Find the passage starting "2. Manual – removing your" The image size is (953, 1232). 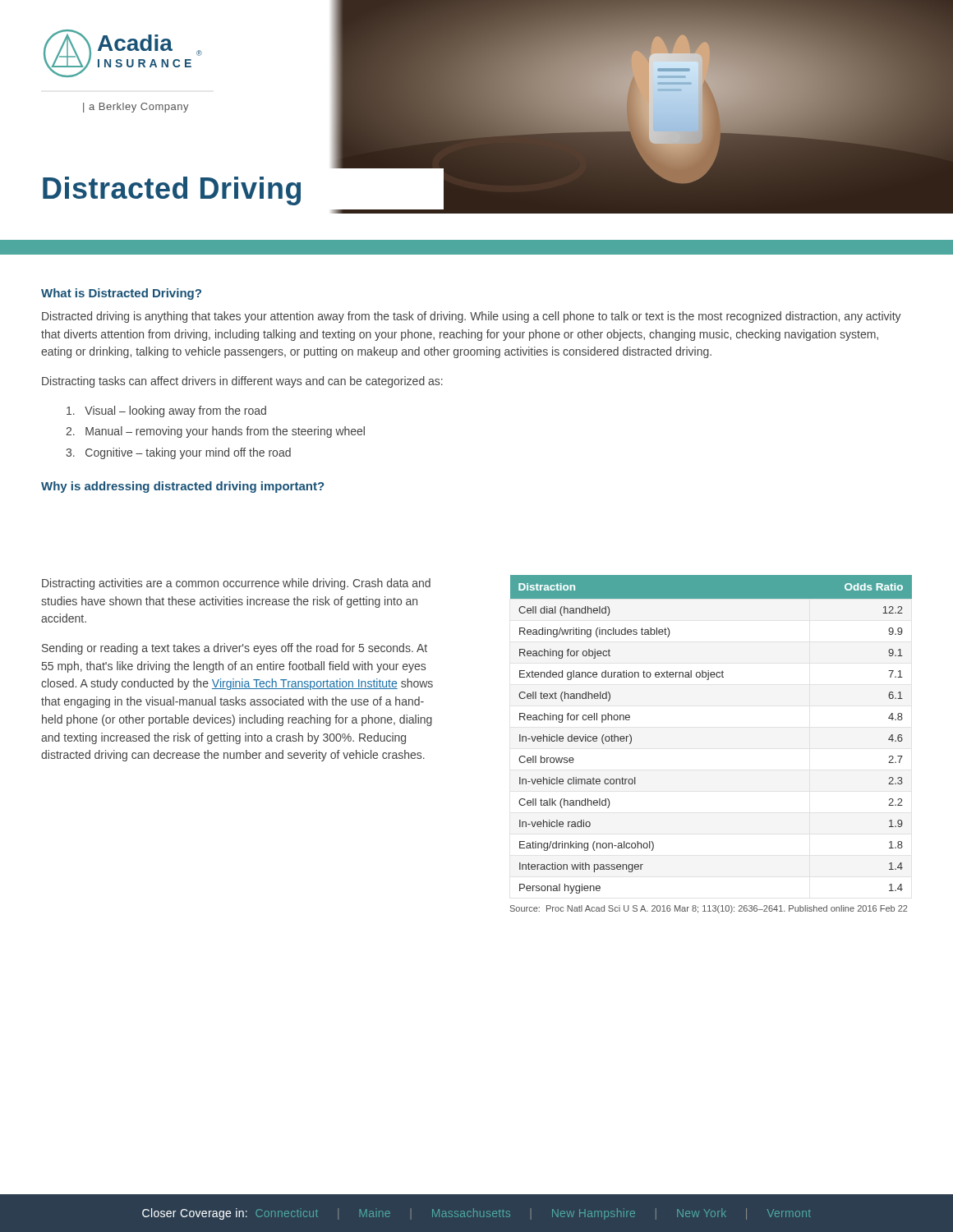coord(216,432)
